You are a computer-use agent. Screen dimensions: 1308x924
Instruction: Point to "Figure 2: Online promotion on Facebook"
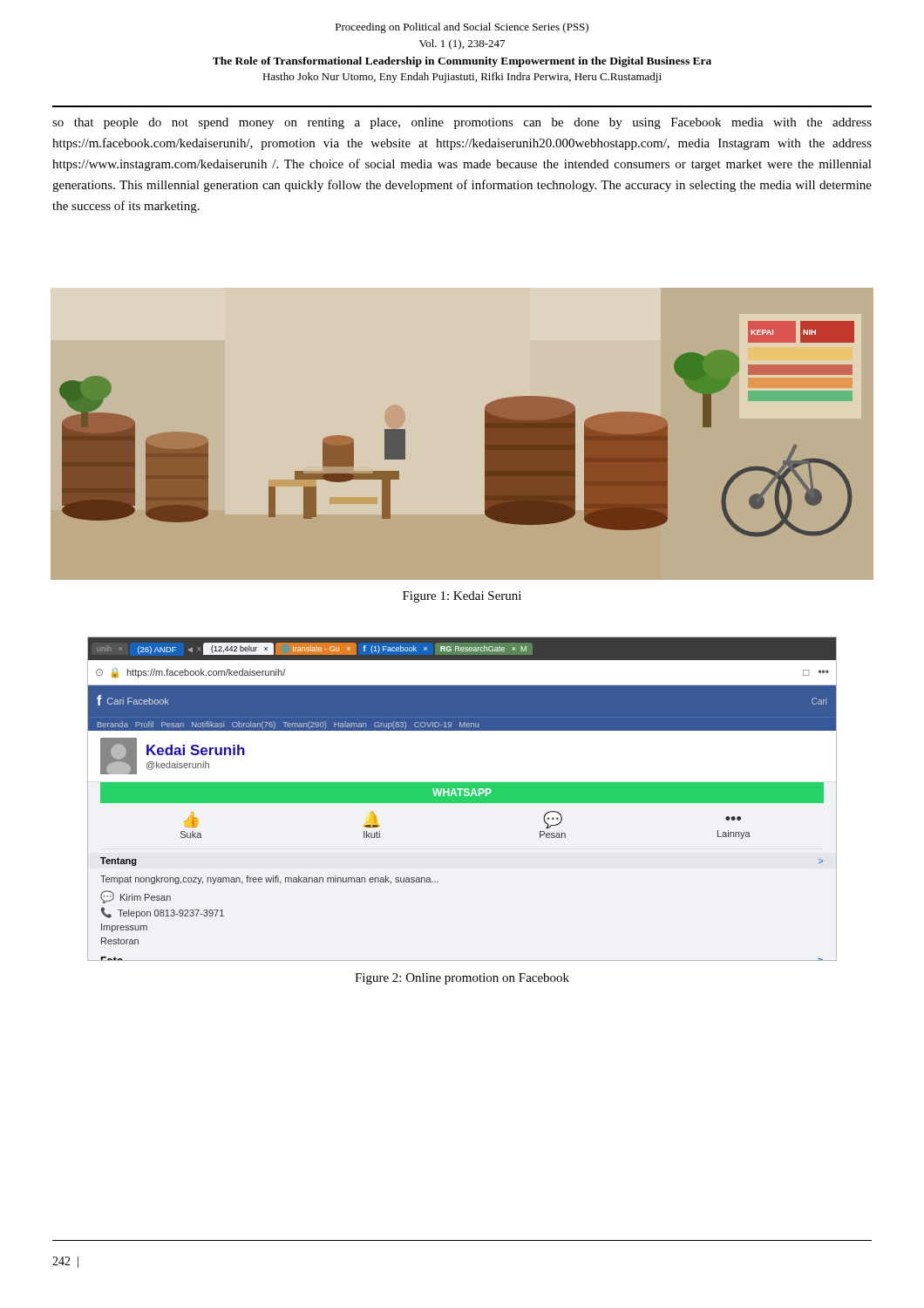point(462,978)
